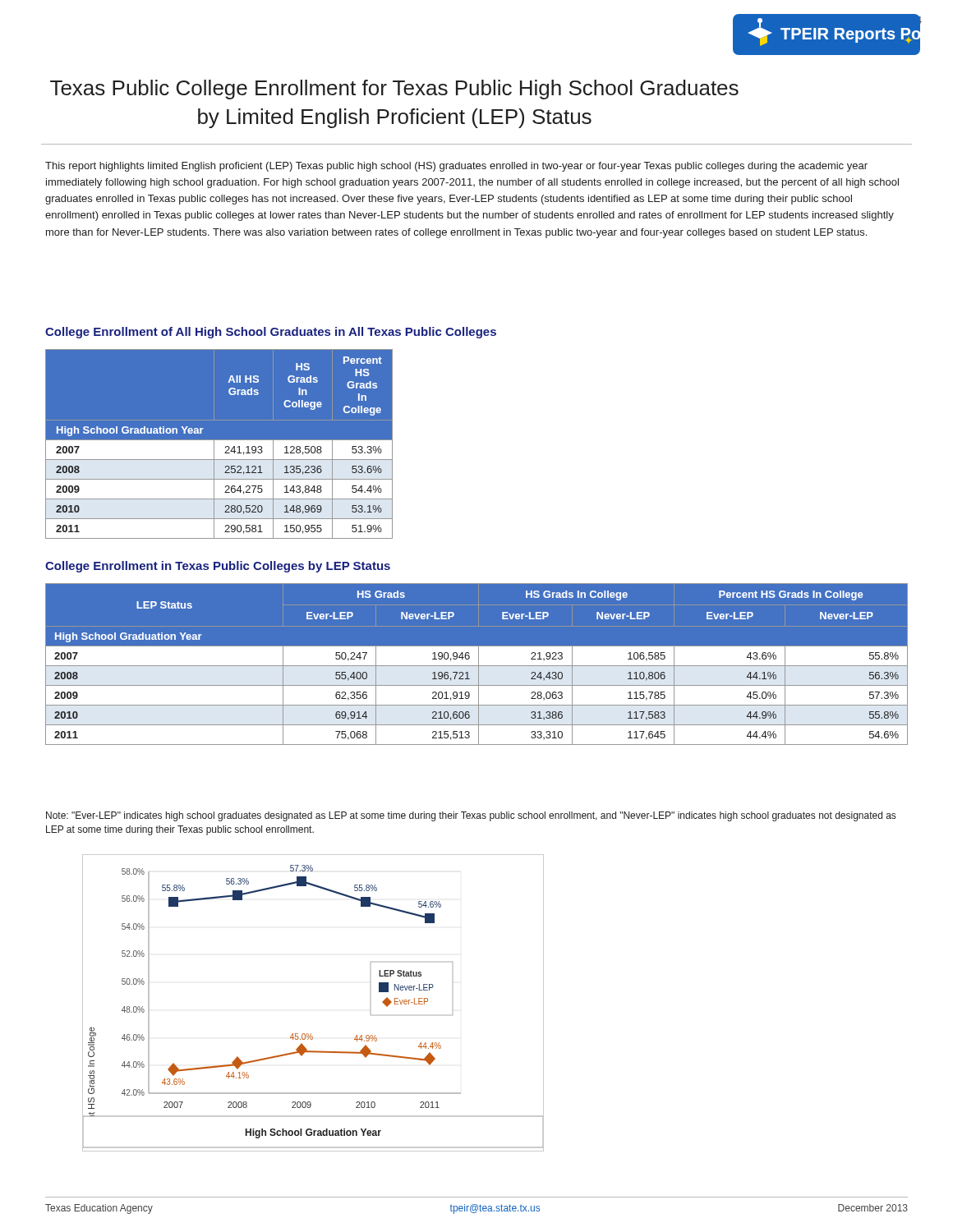Screen dimensions: 1232x953
Task: Locate the text block that reads "Note: "Ever-LEP" indicates"
Action: pos(471,823)
